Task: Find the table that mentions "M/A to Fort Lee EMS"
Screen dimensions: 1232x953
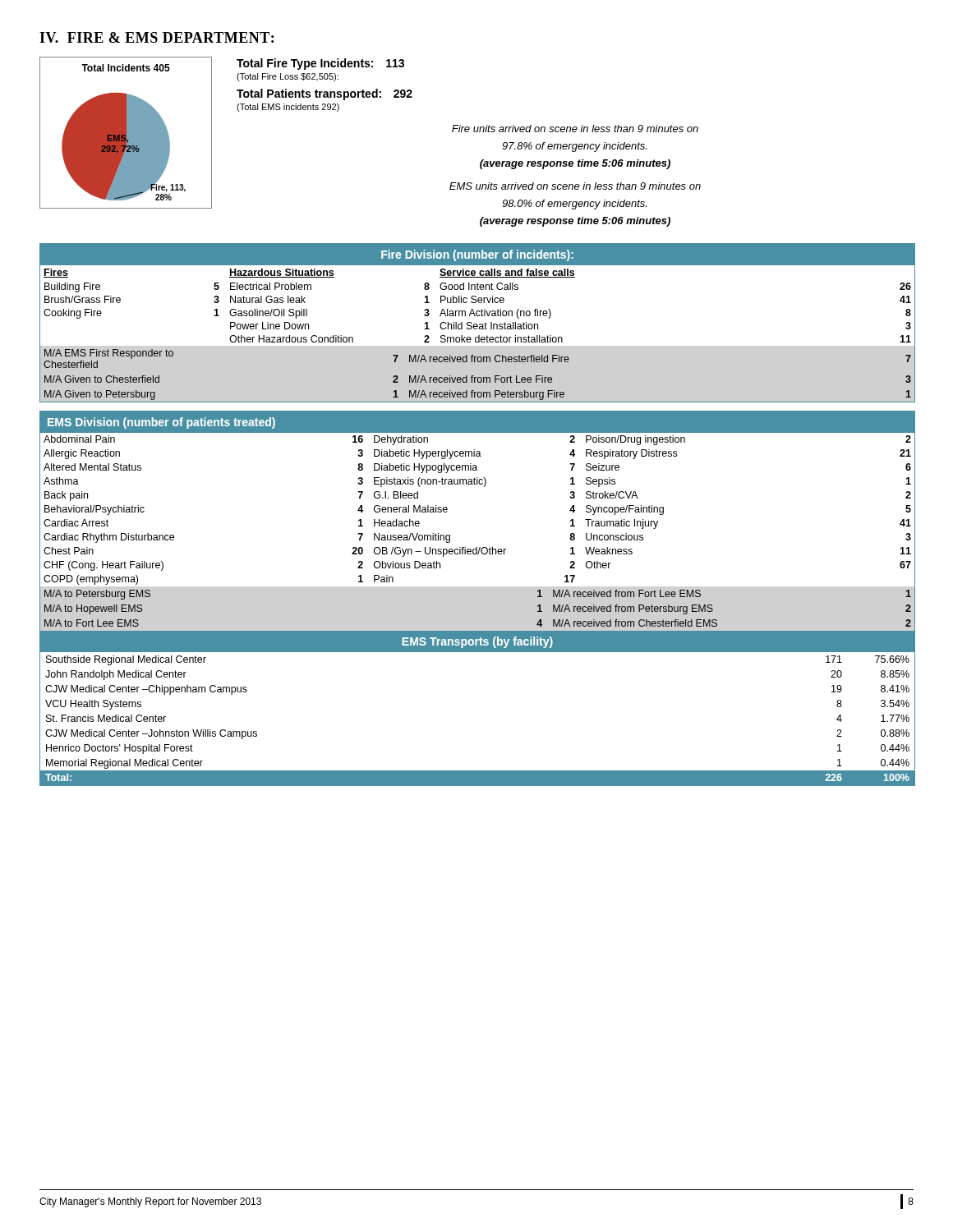Action: coord(477,598)
